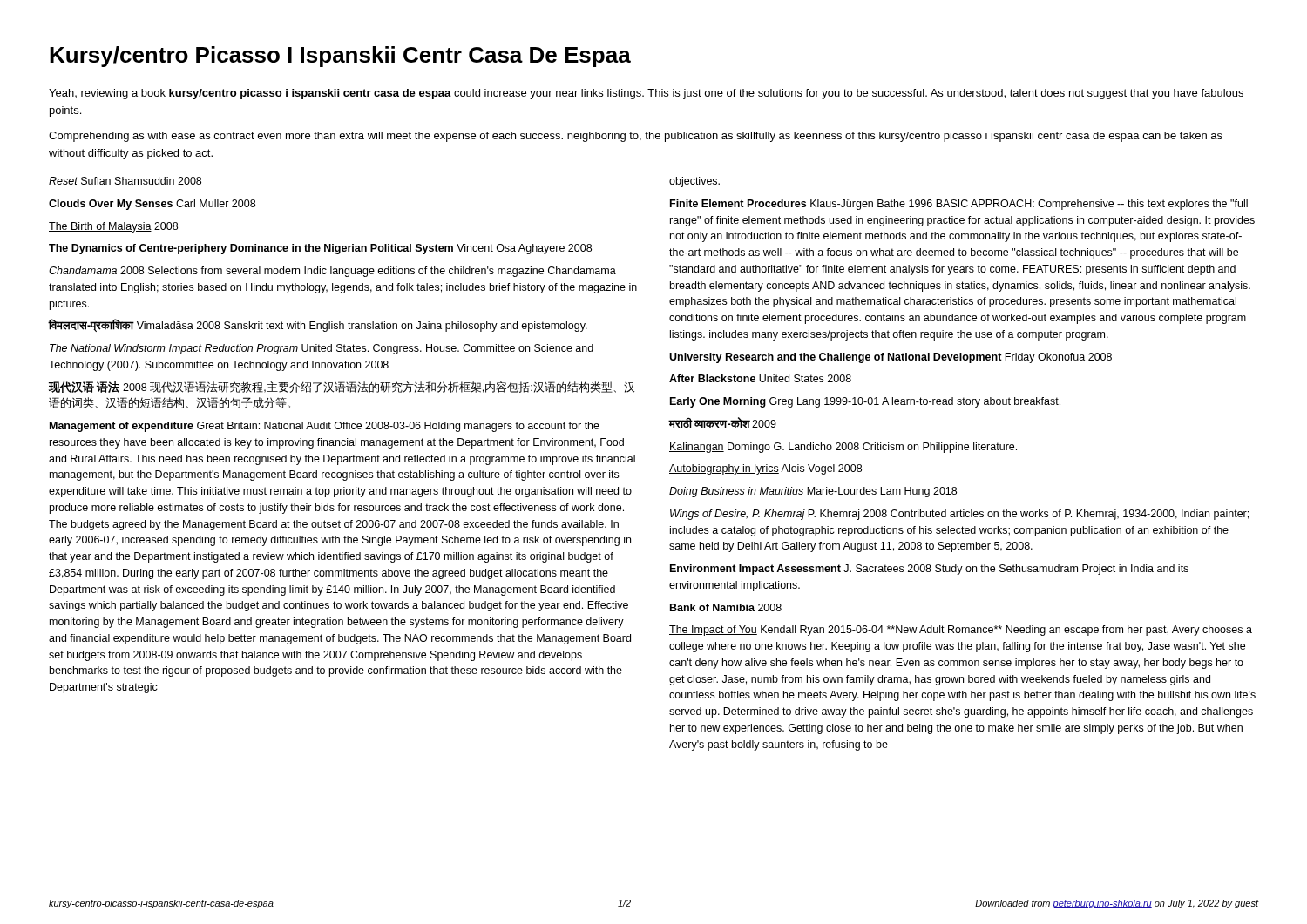This screenshot has width=1307, height=924.
Task: Locate the block starting "Clouds Over My Senses"
Action: click(152, 205)
